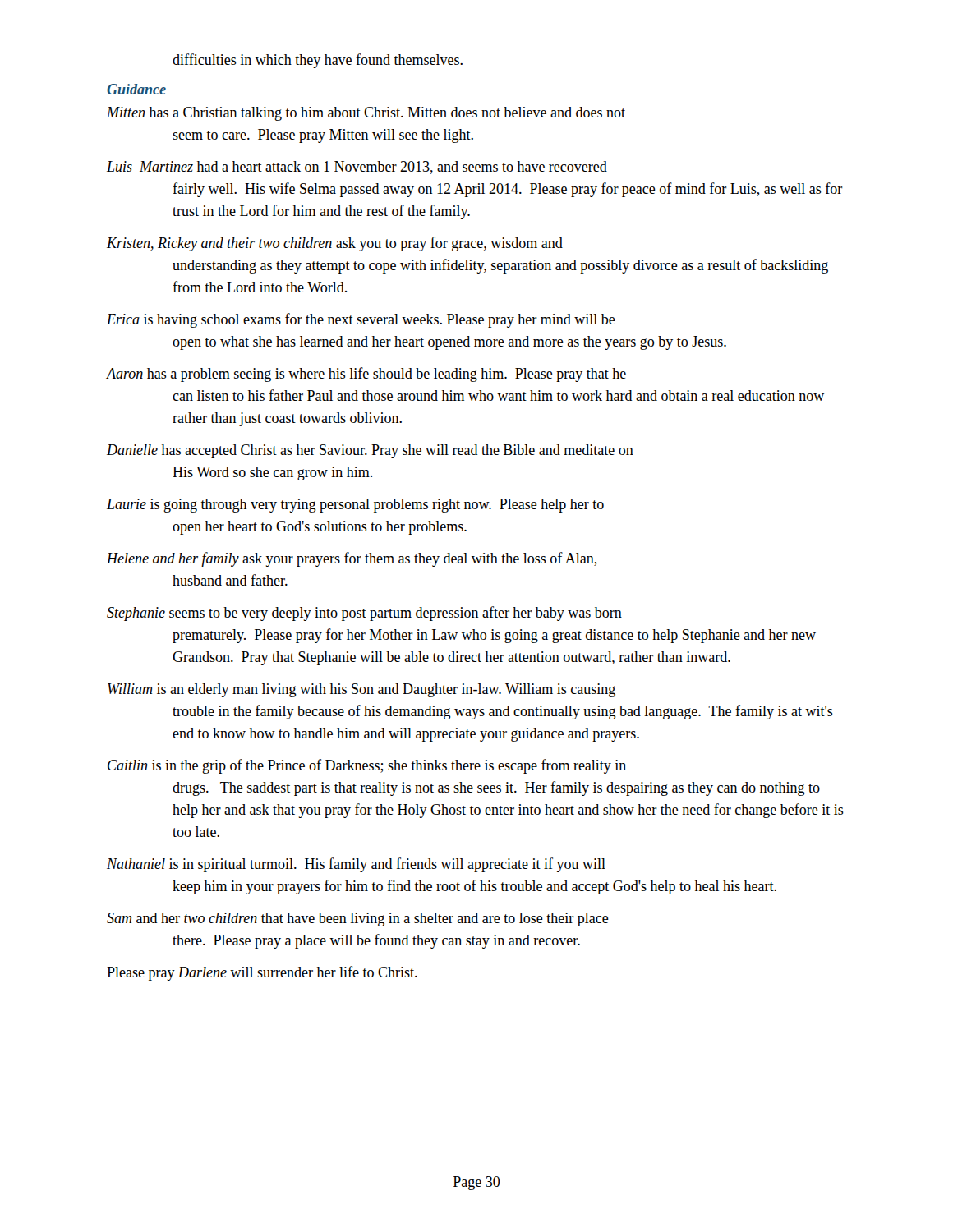Click the passage that begins "Stephanie seems to be"
Viewport: 953px width, 1232px height.
pos(476,634)
